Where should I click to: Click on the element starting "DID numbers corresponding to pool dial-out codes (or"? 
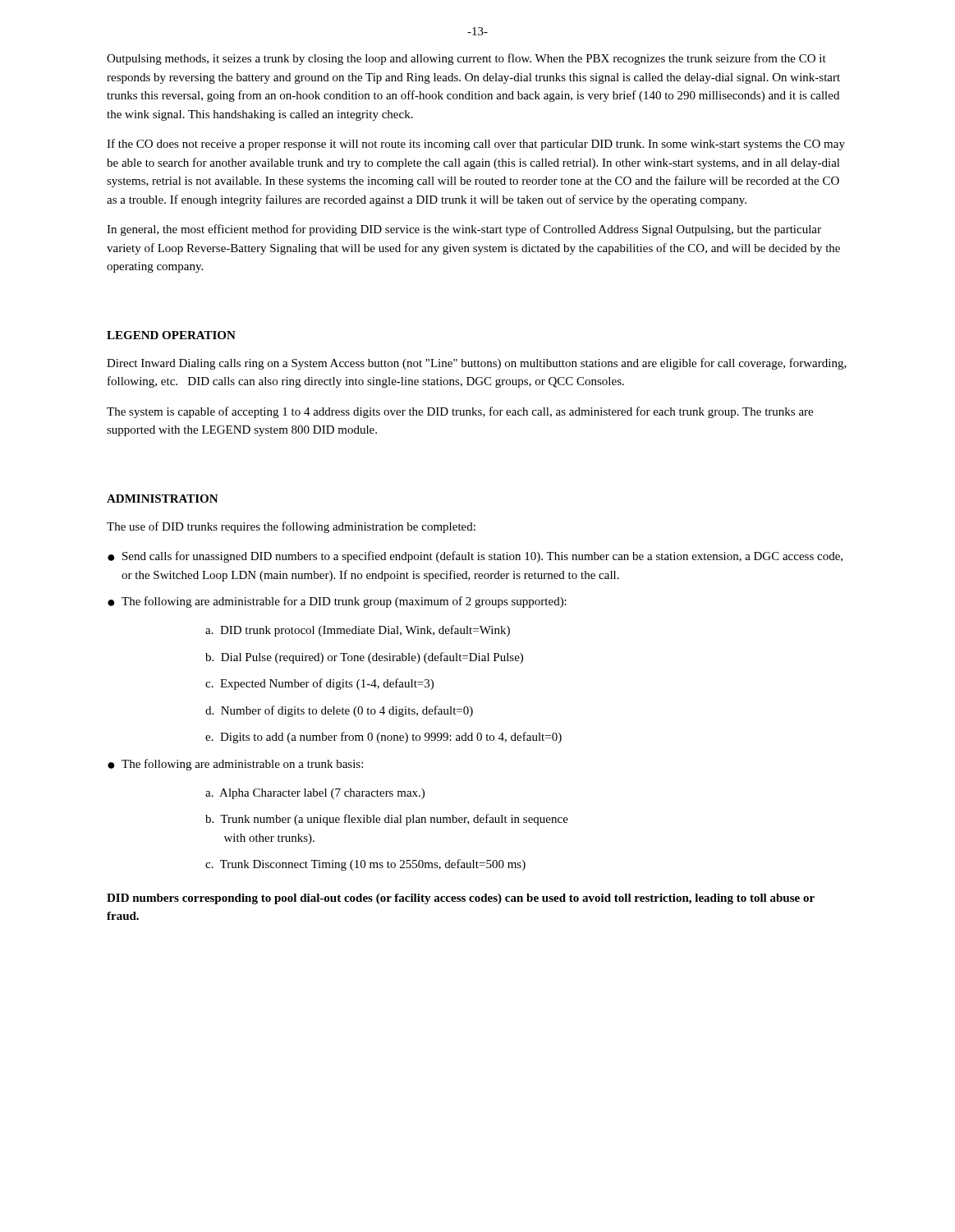tap(478, 907)
